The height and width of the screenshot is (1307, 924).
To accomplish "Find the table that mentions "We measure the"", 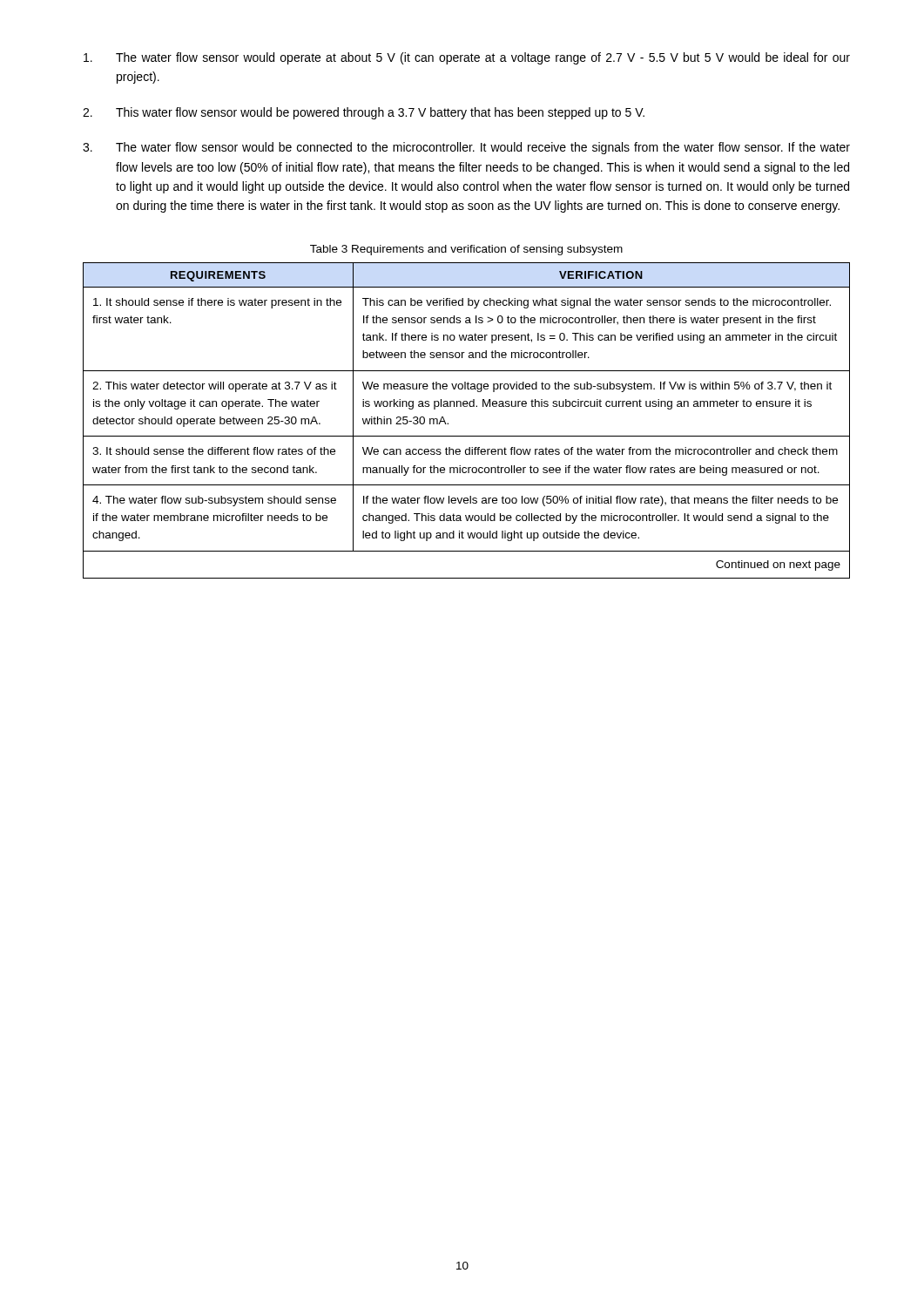I will click(x=466, y=420).
